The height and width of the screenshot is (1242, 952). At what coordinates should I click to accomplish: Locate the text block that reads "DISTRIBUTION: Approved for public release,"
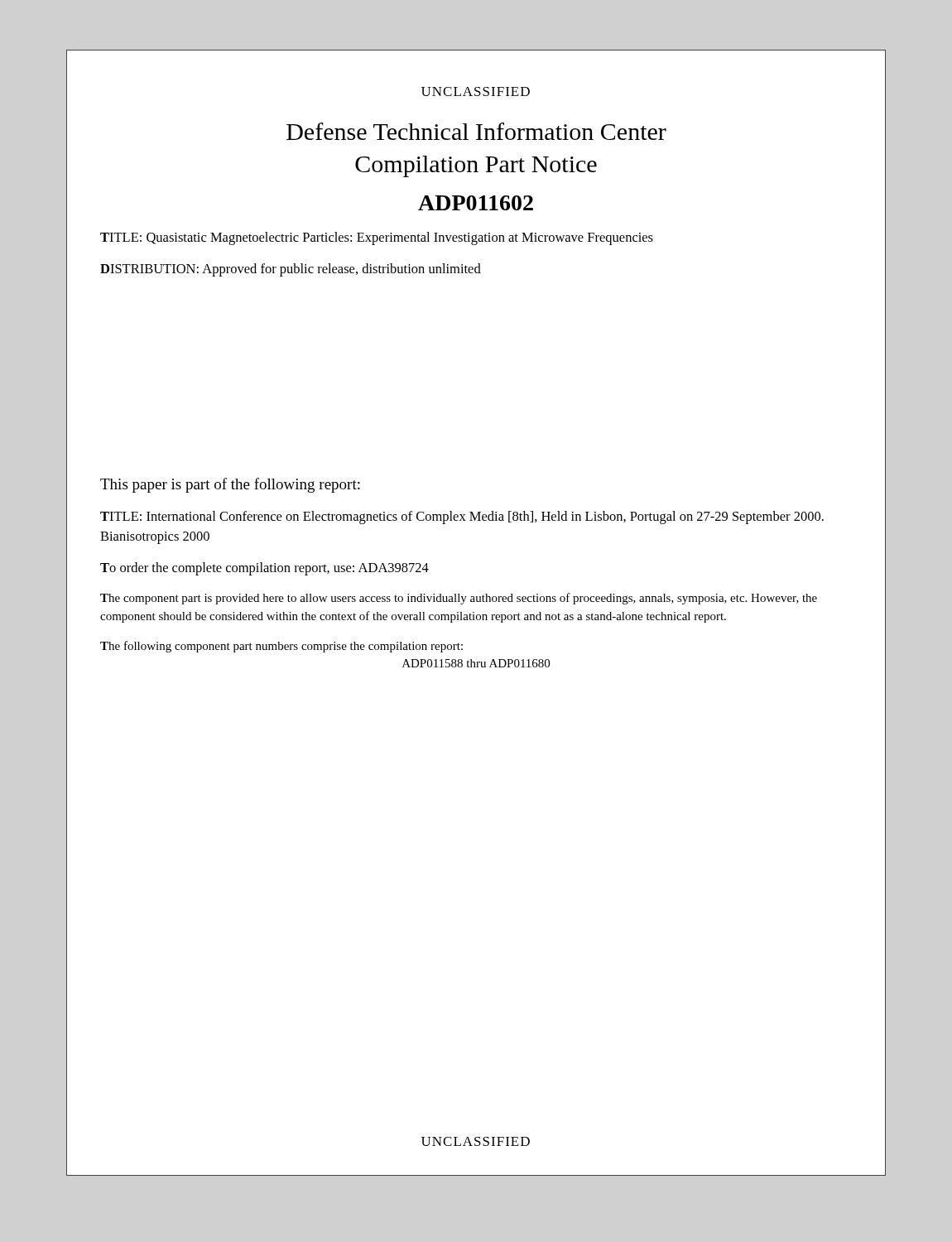tap(290, 269)
